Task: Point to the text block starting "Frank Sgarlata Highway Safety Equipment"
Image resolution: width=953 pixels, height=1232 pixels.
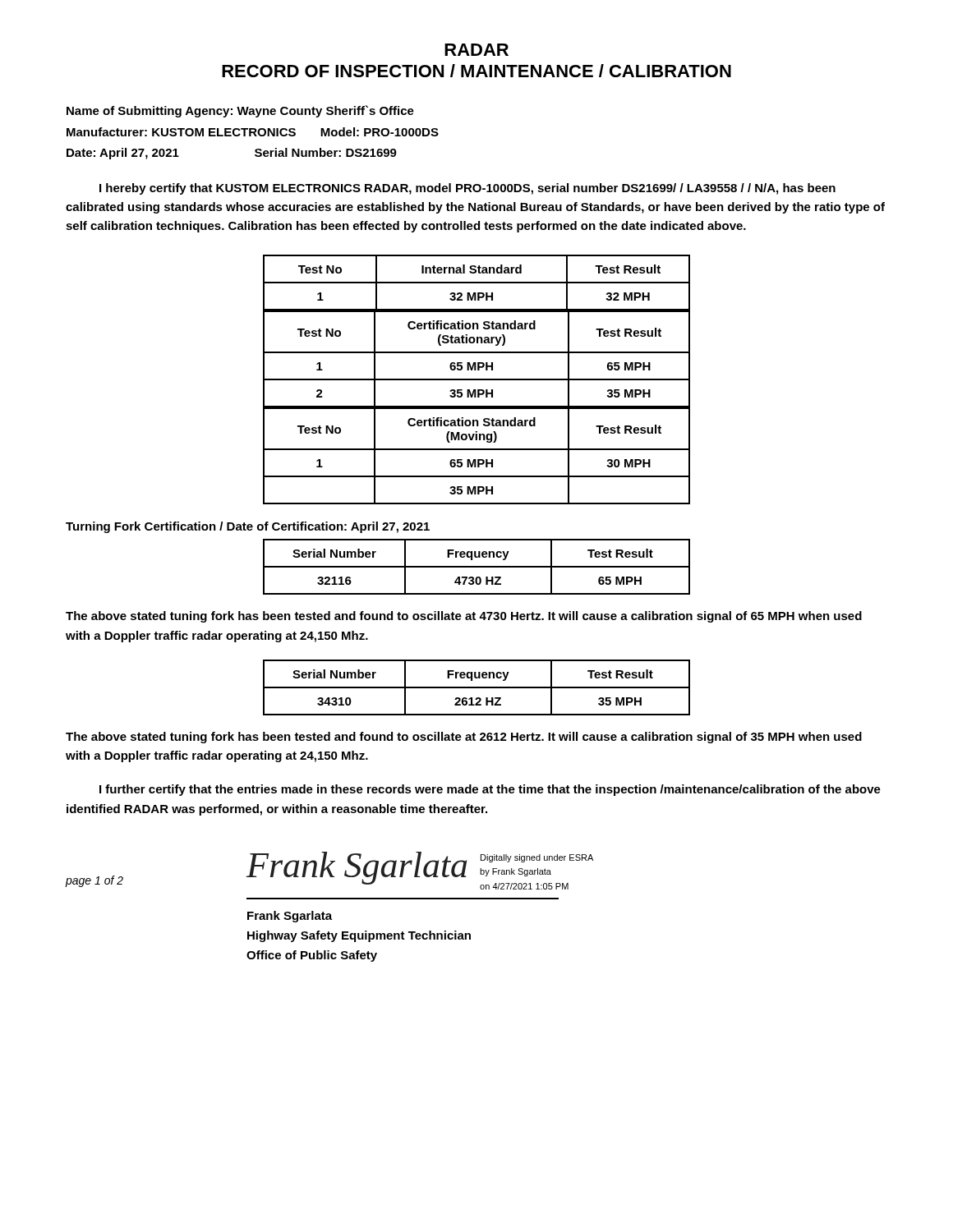Action: tap(359, 935)
